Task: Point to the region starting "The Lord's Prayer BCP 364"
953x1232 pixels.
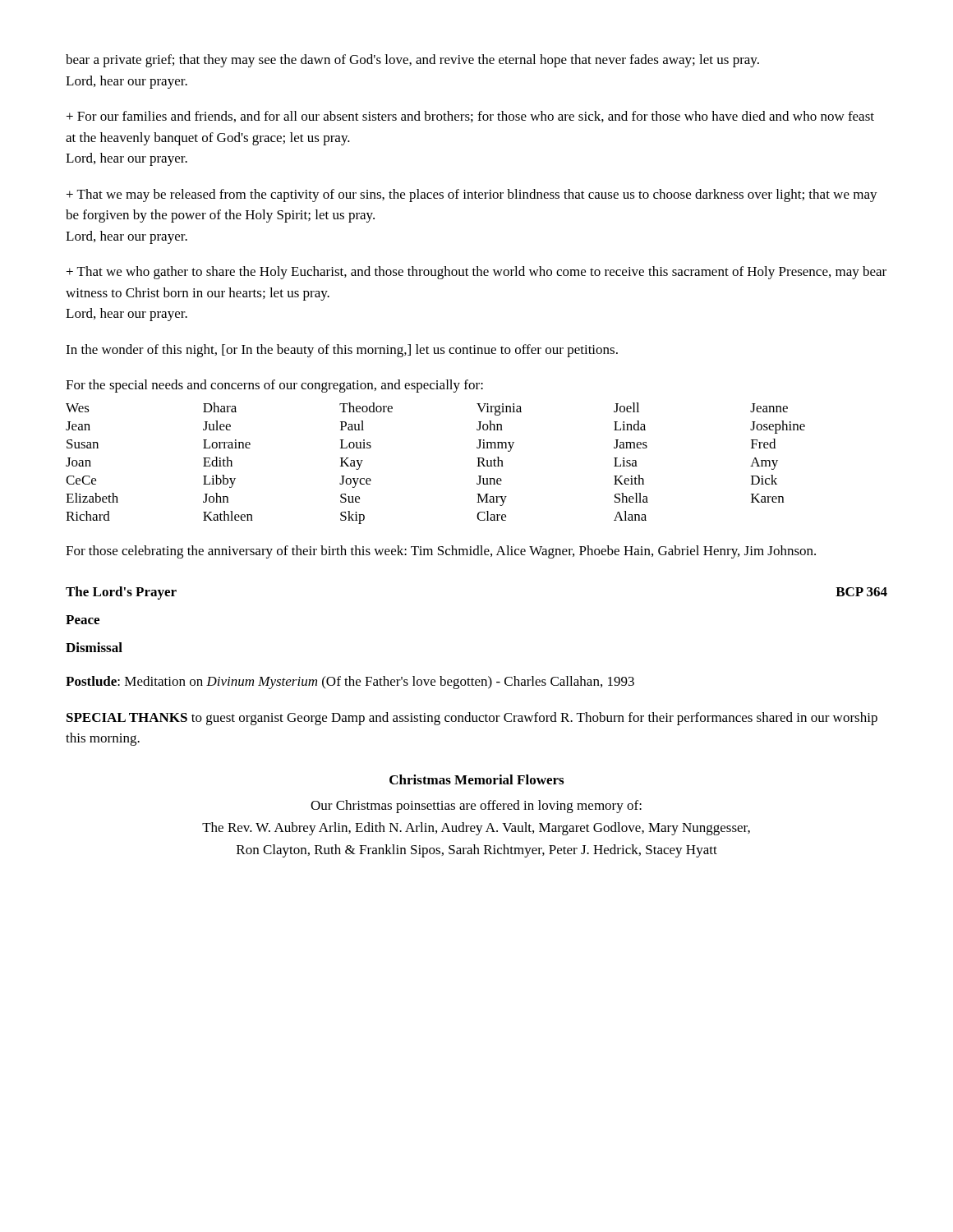Action: (x=116, y=593)
